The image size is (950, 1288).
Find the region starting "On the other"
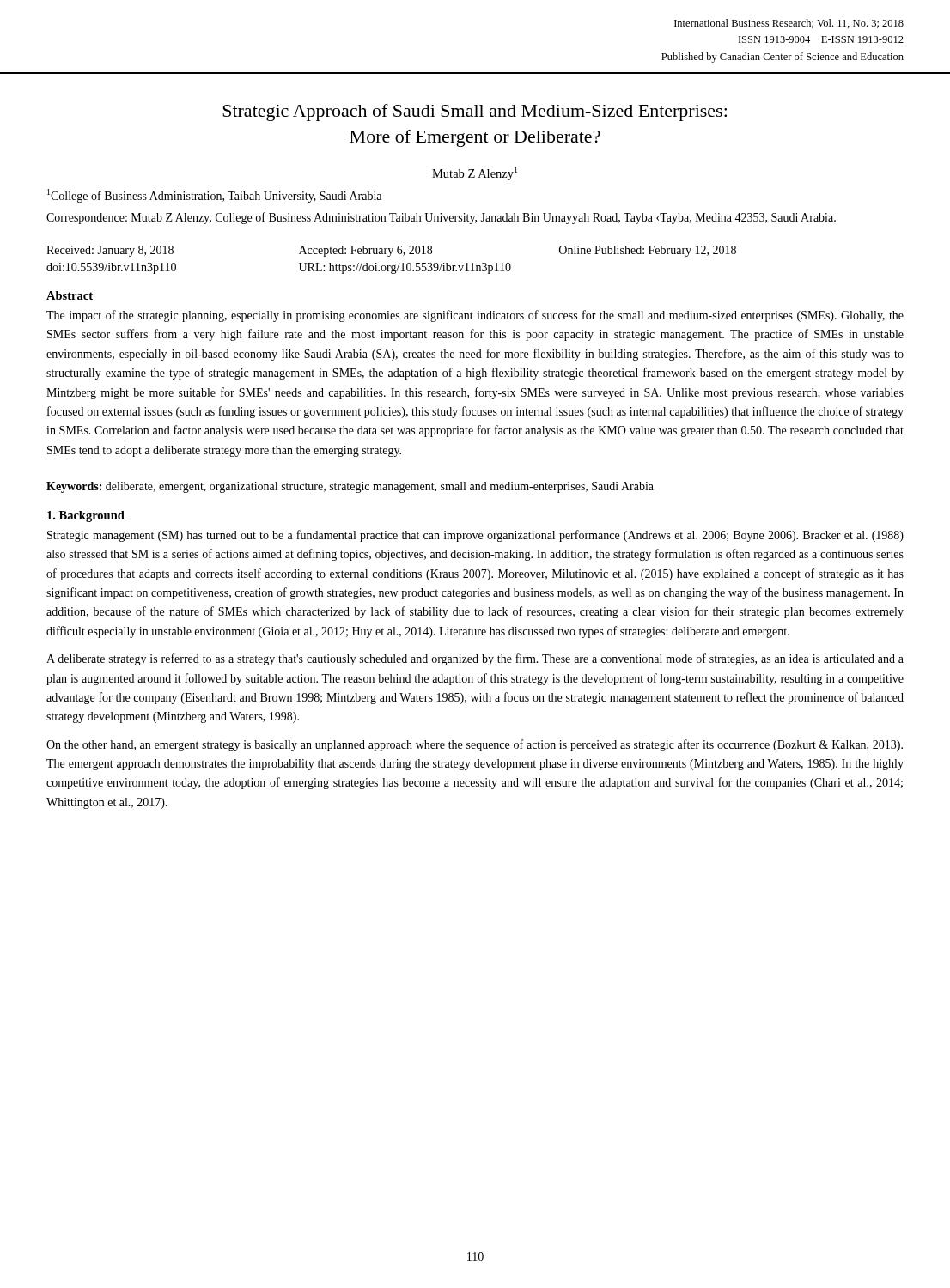click(475, 773)
